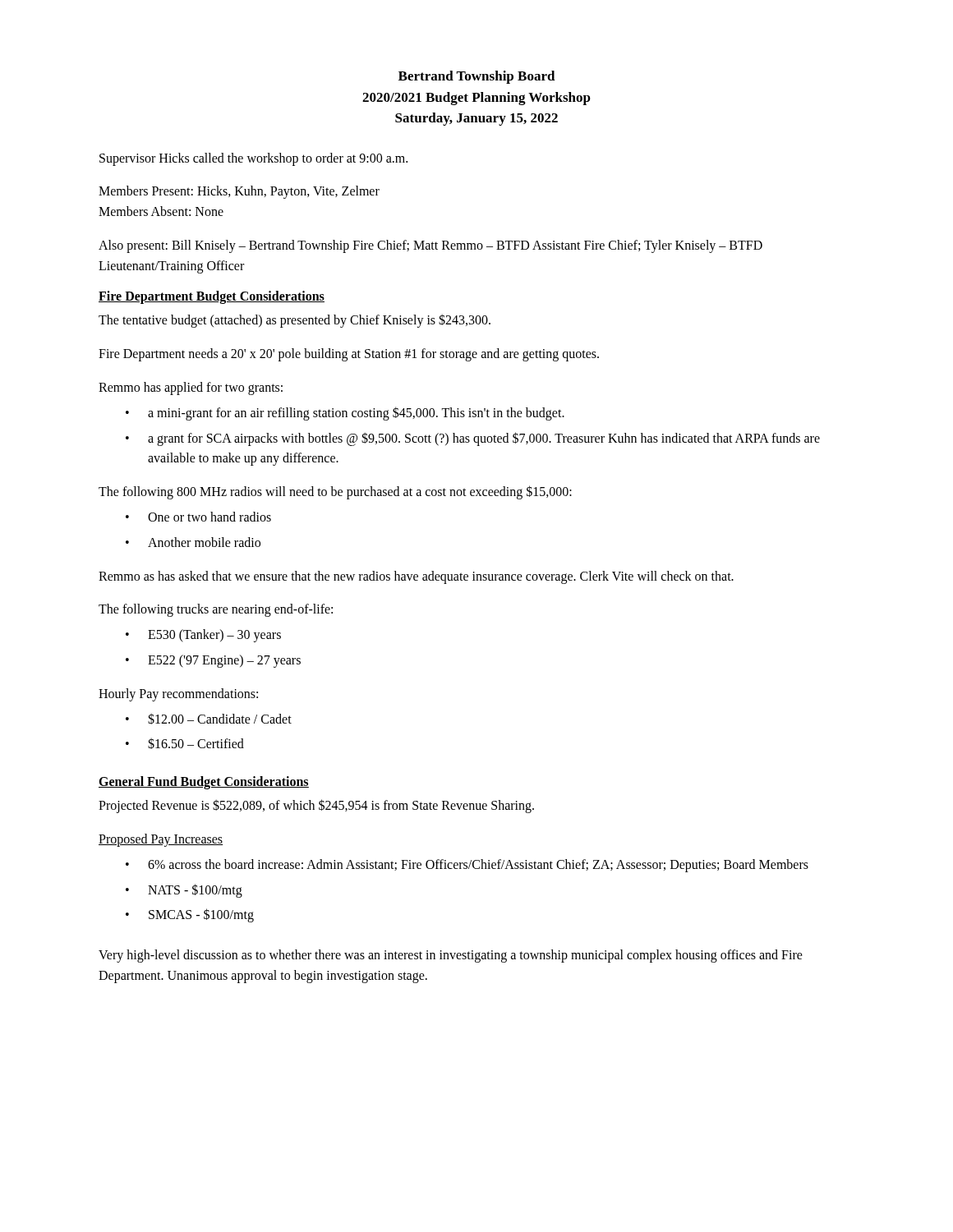Screen dimensions: 1232x953
Task: Find the text starting "• 6% across the board increase:"
Action: pos(490,865)
